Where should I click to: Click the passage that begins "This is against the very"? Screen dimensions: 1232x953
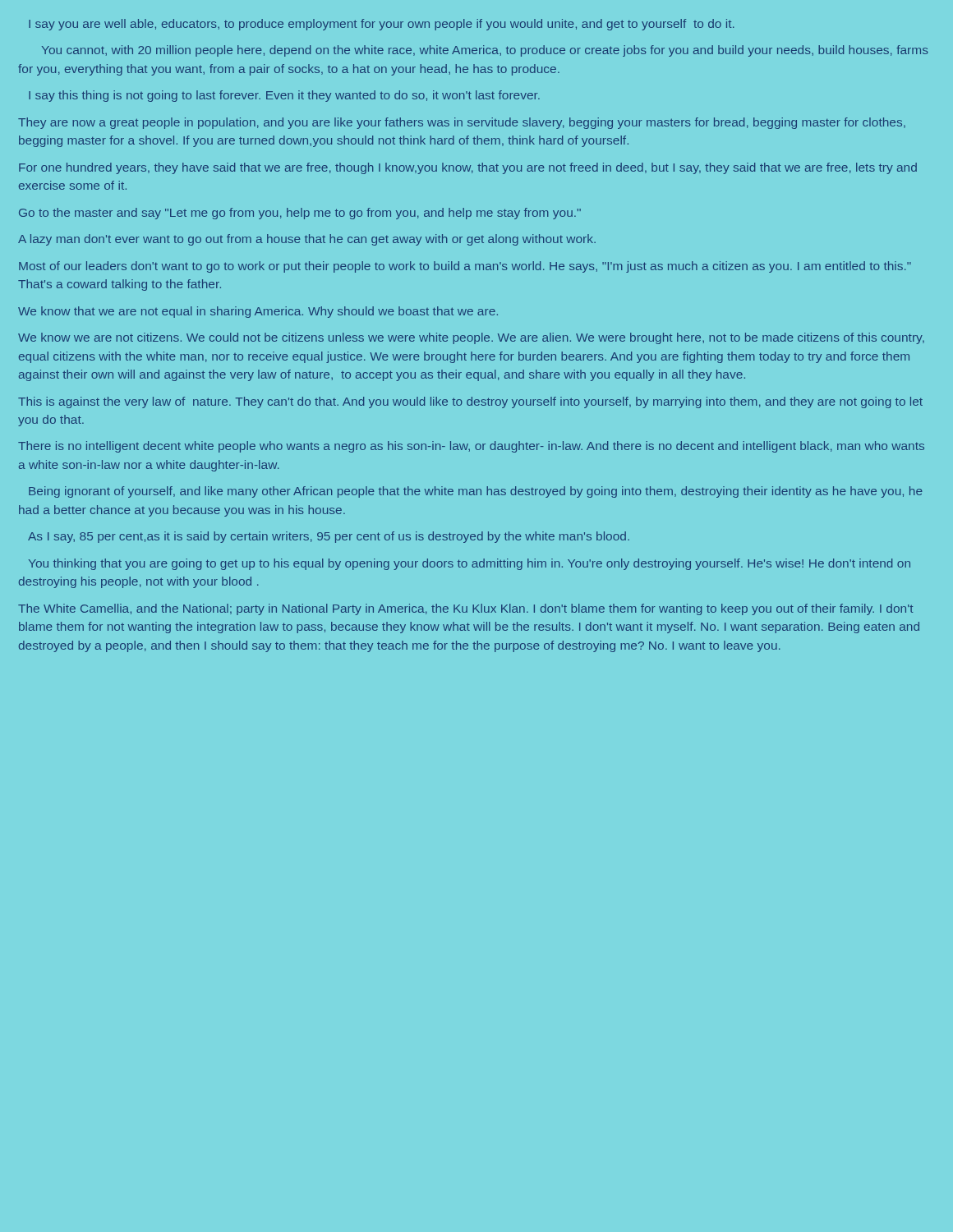pos(470,410)
